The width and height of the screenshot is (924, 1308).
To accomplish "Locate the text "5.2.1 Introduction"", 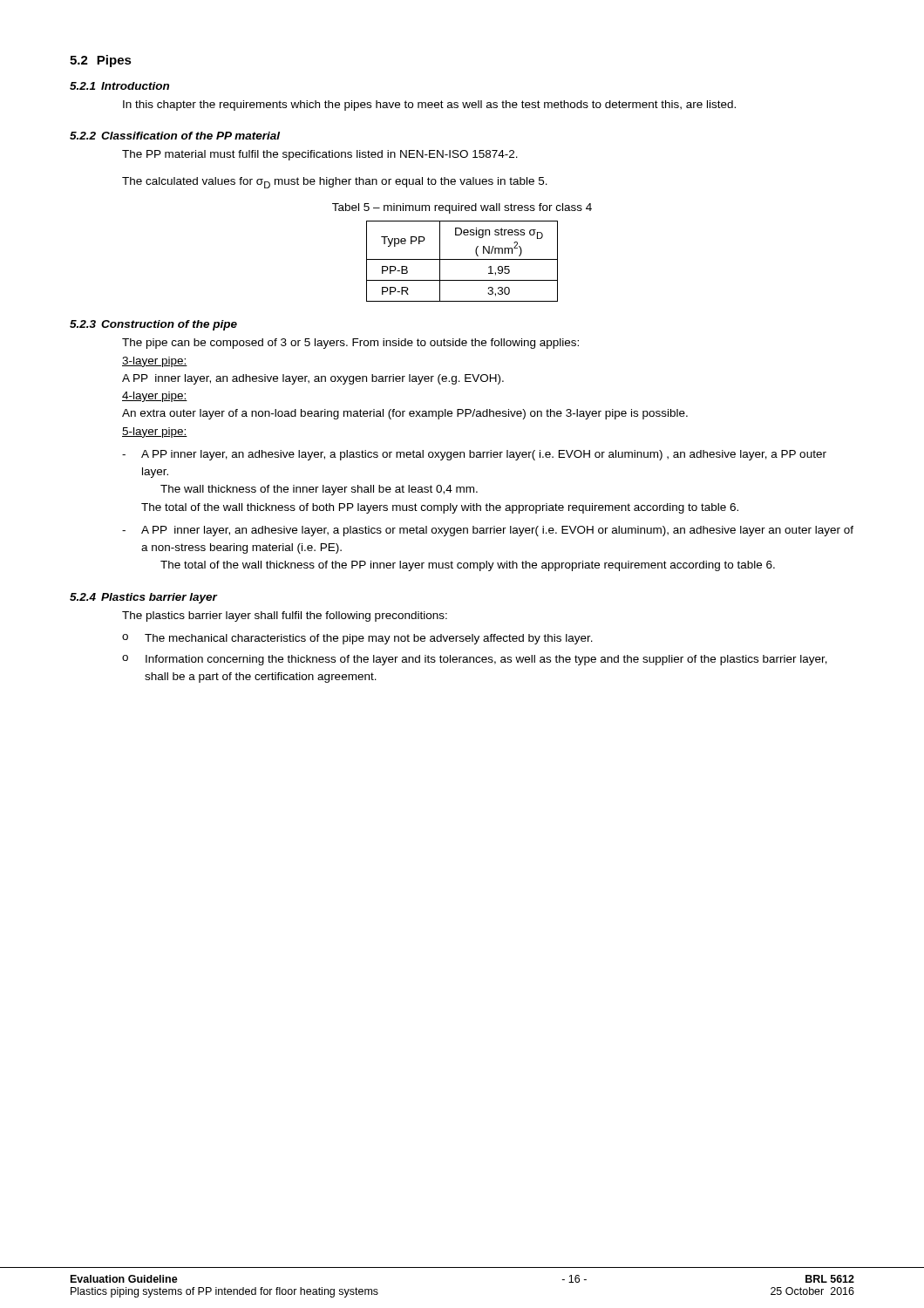I will pyautogui.click(x=120, y=86).
